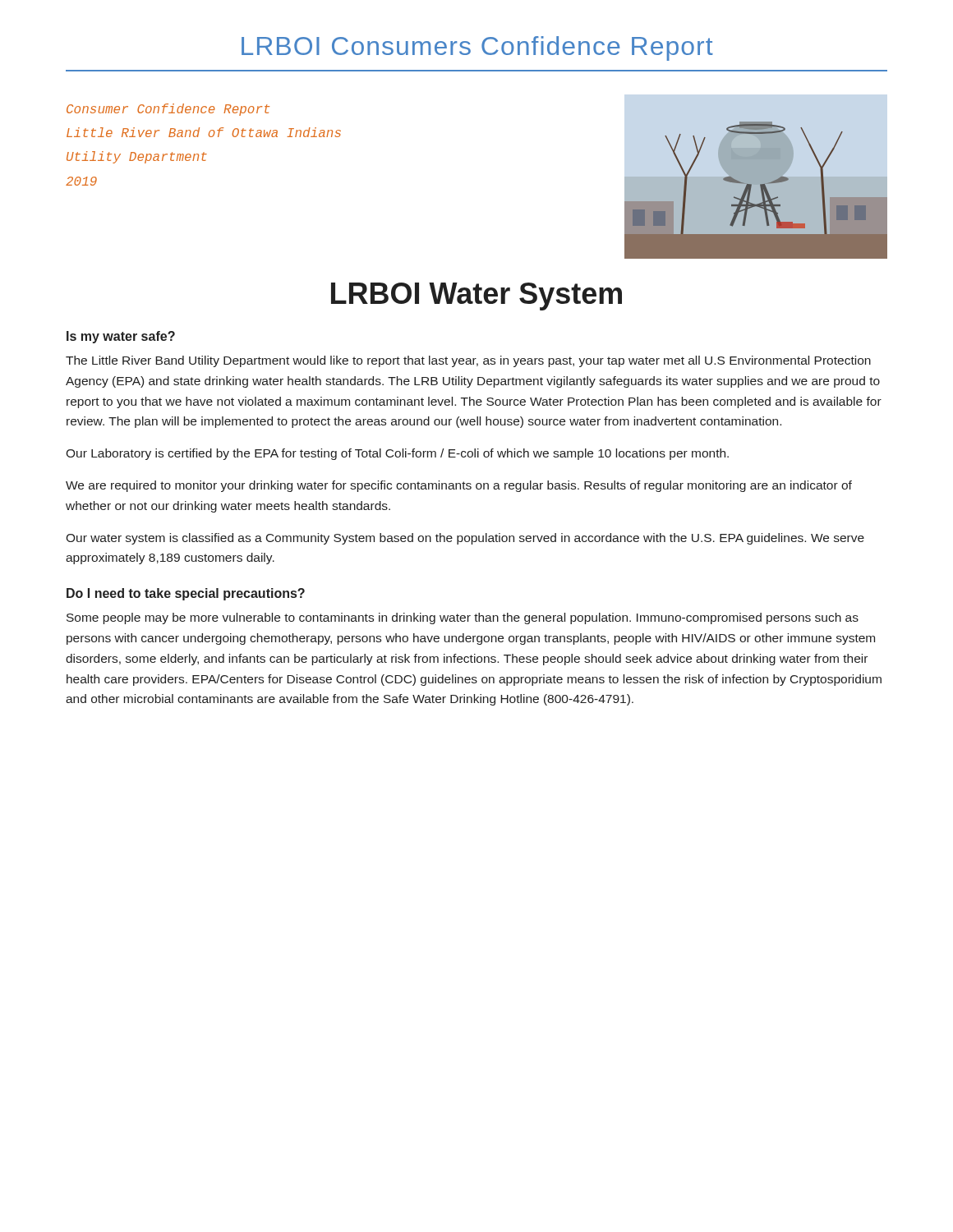Point to the passage starting "Is my water safe?"
The image size is (953, 1232).
point(121,336)
